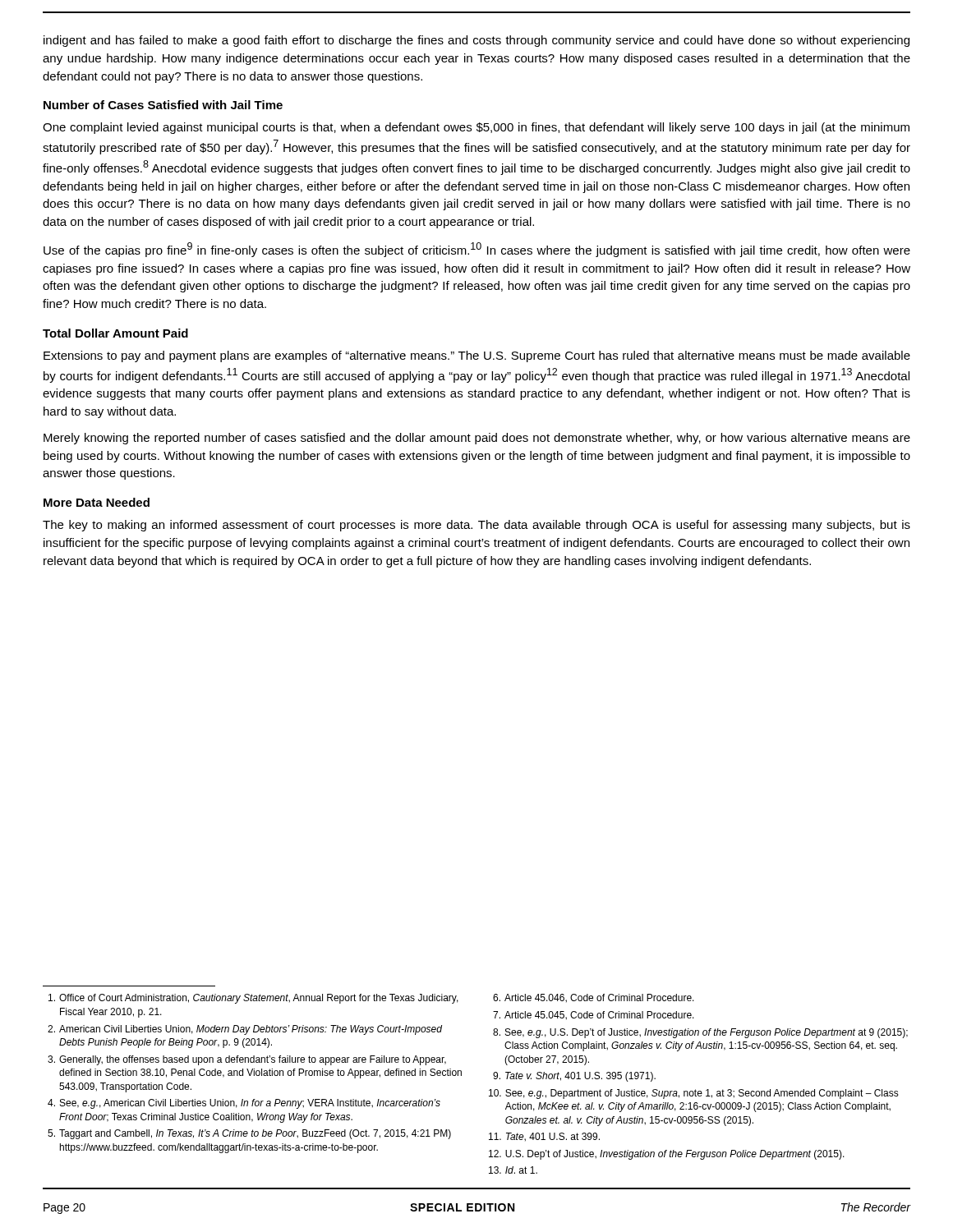This screenshot has height=1232, width=953.
Task: Select the footnote containing "Id. at 1."
Action: [513, 1170]
